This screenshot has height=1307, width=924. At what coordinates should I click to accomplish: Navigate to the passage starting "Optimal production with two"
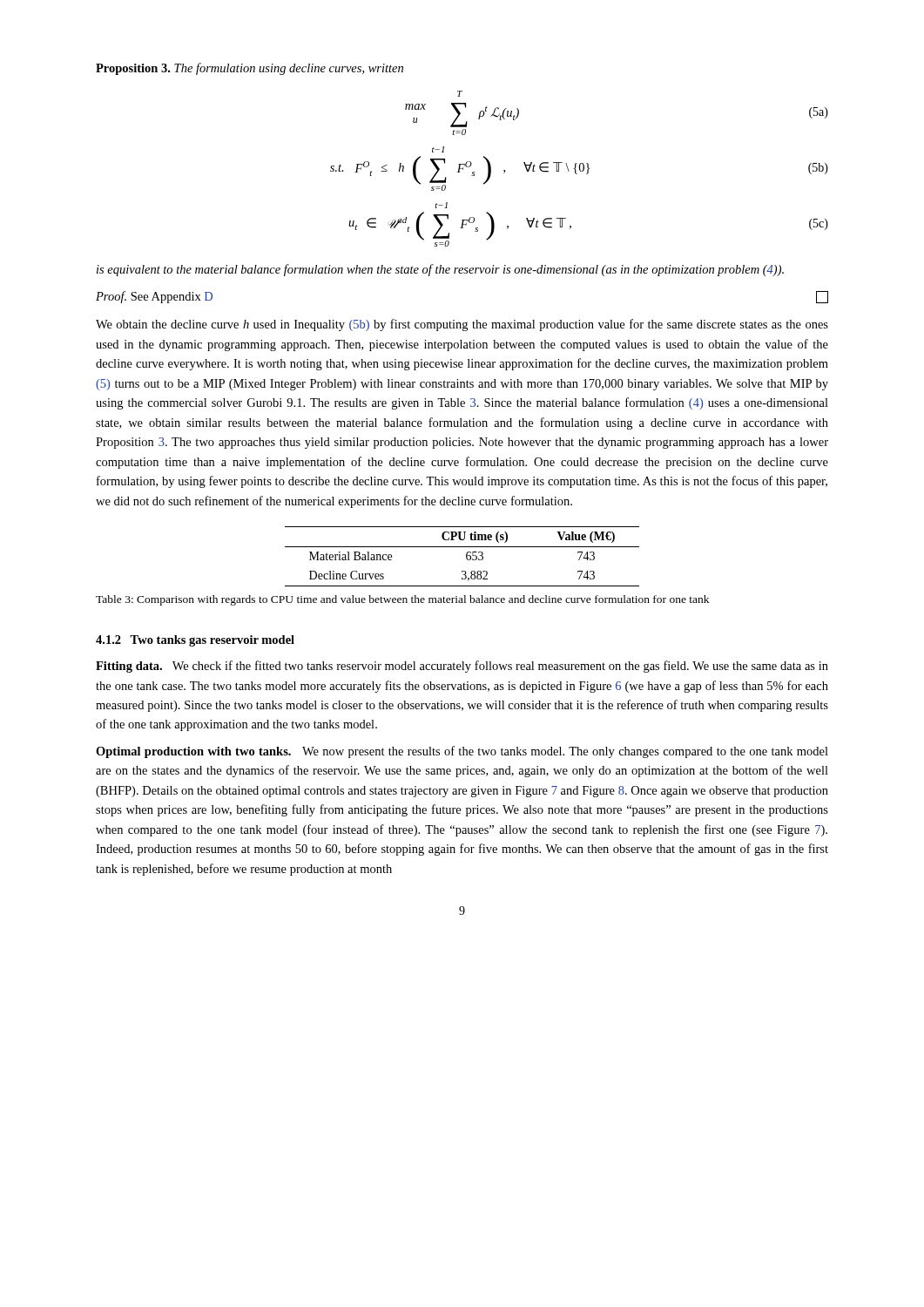pos(462,810)
